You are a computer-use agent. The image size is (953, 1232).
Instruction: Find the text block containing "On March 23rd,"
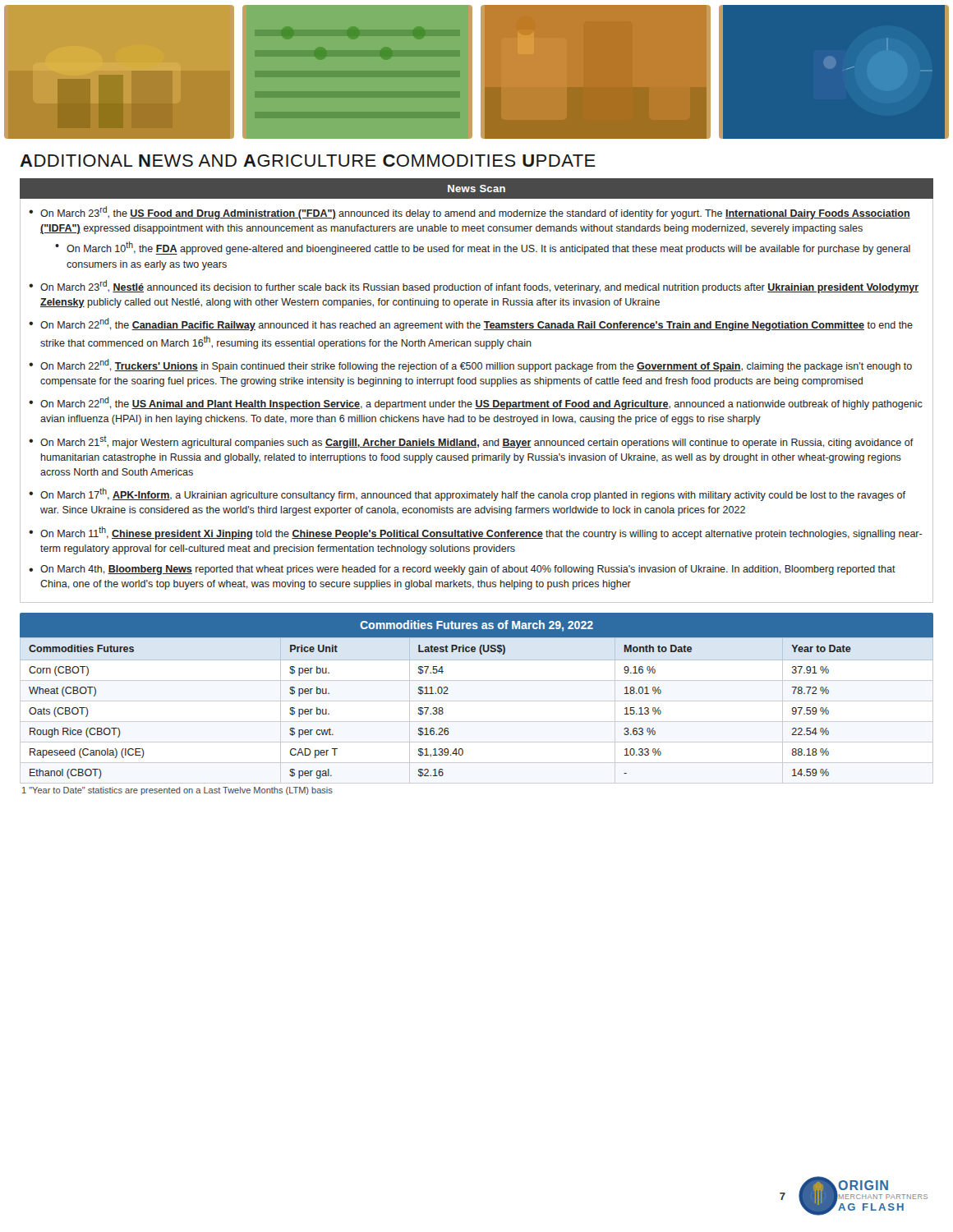(x=475, y=398)
